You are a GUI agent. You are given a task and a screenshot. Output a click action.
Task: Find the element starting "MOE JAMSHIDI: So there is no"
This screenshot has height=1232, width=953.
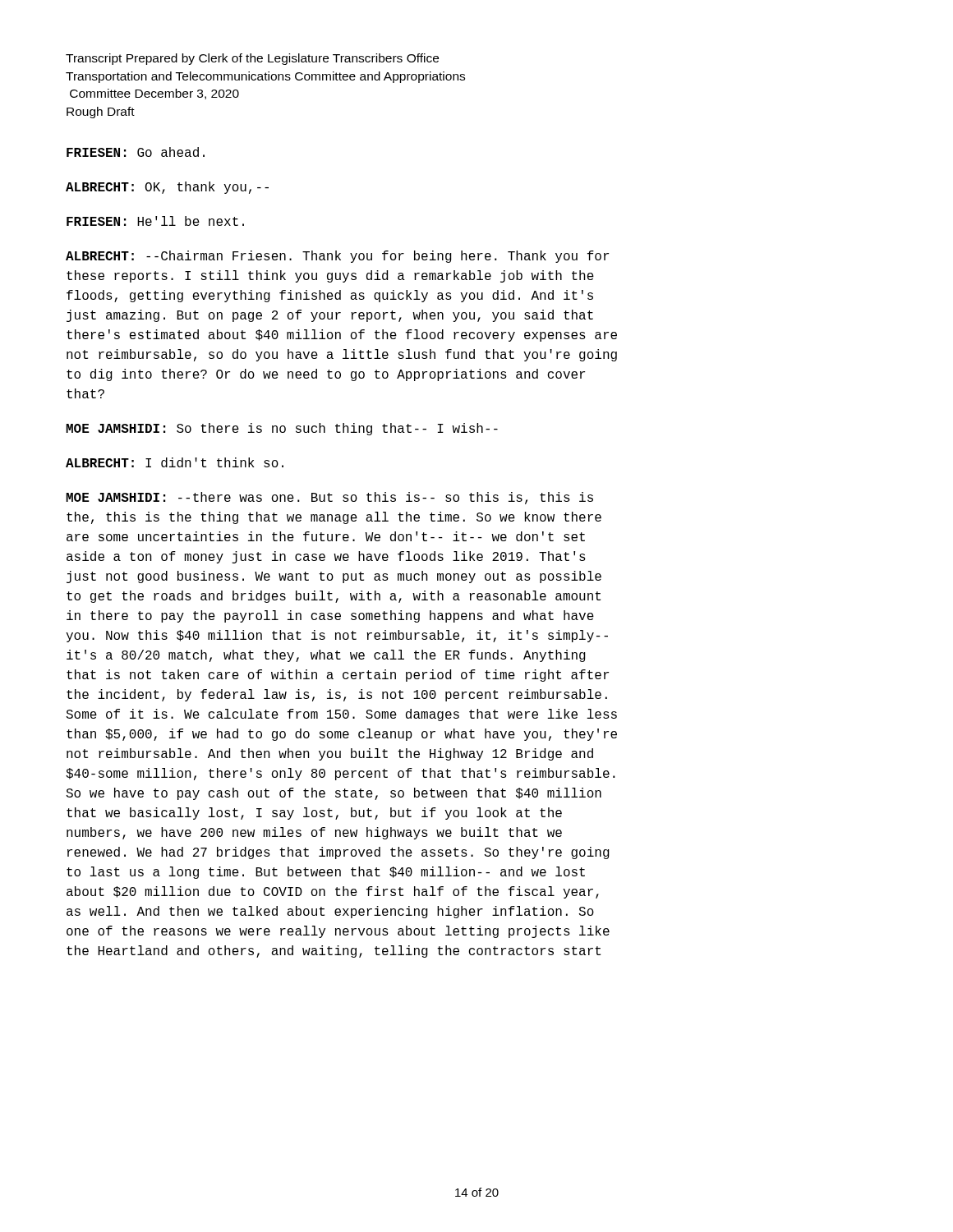click(x=283, y=429)
